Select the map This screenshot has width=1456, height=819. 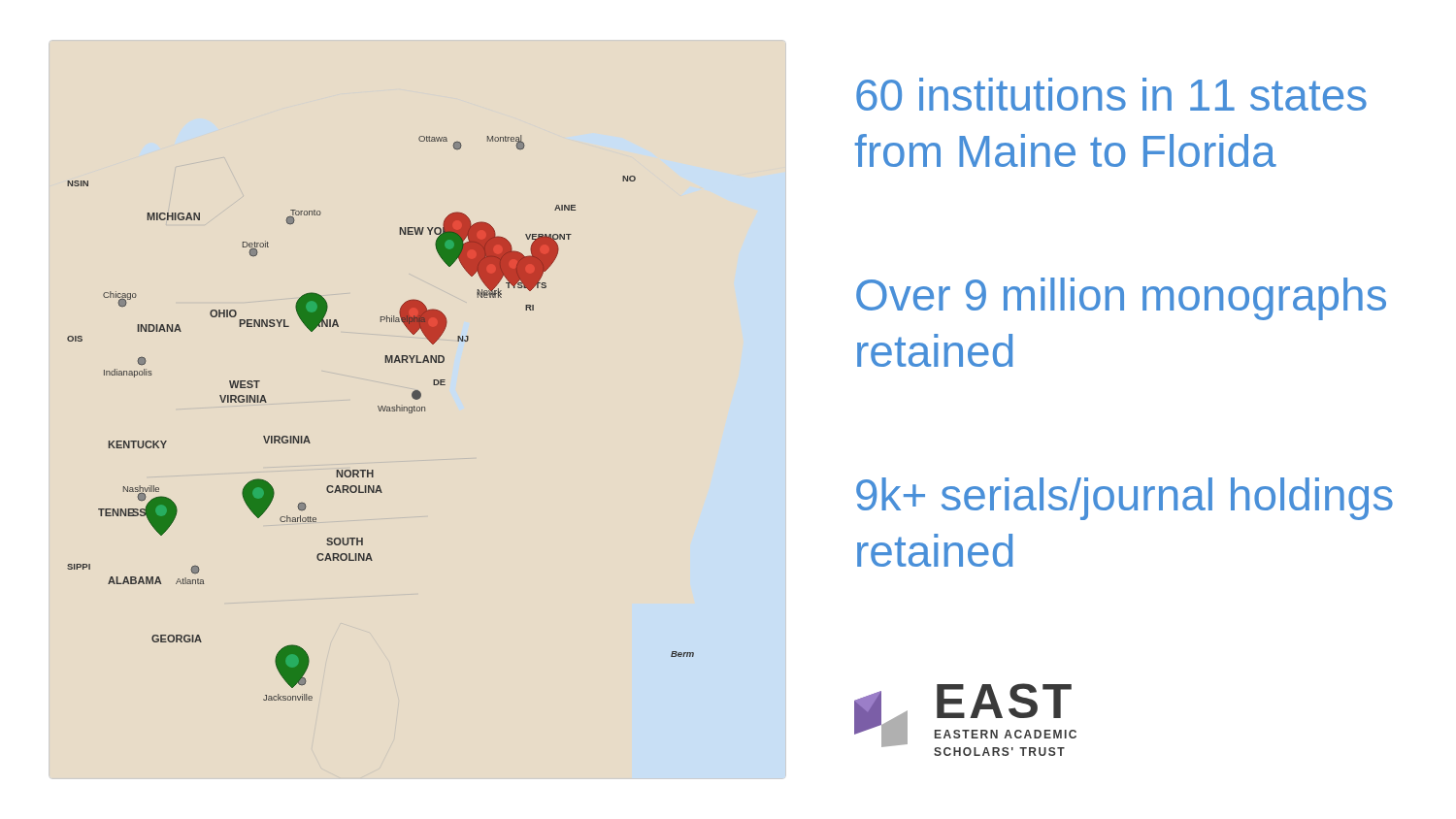point(417,410)
